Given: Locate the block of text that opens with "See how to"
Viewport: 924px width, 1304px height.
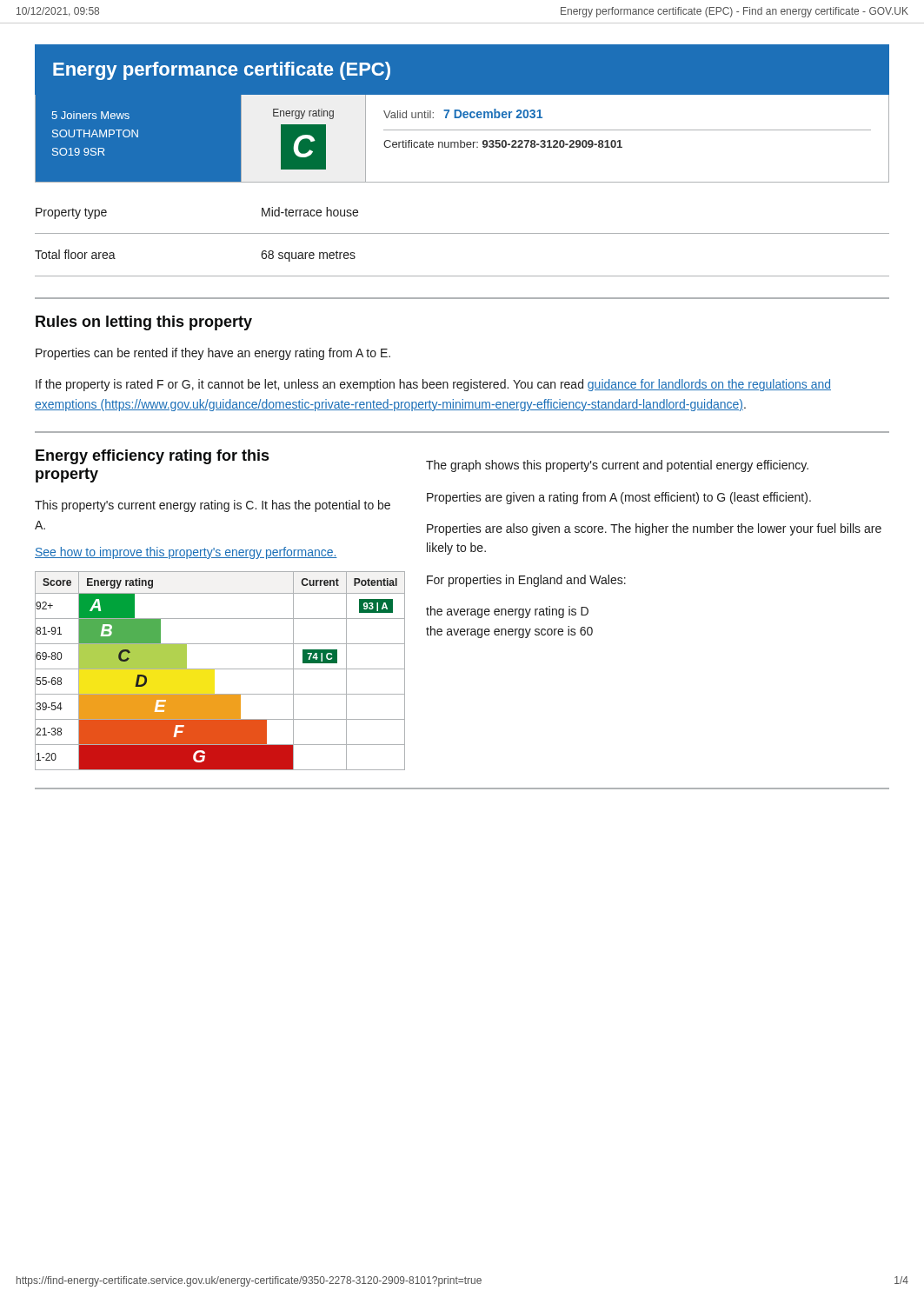Looking at the screenshot, I should coord(186,552).
